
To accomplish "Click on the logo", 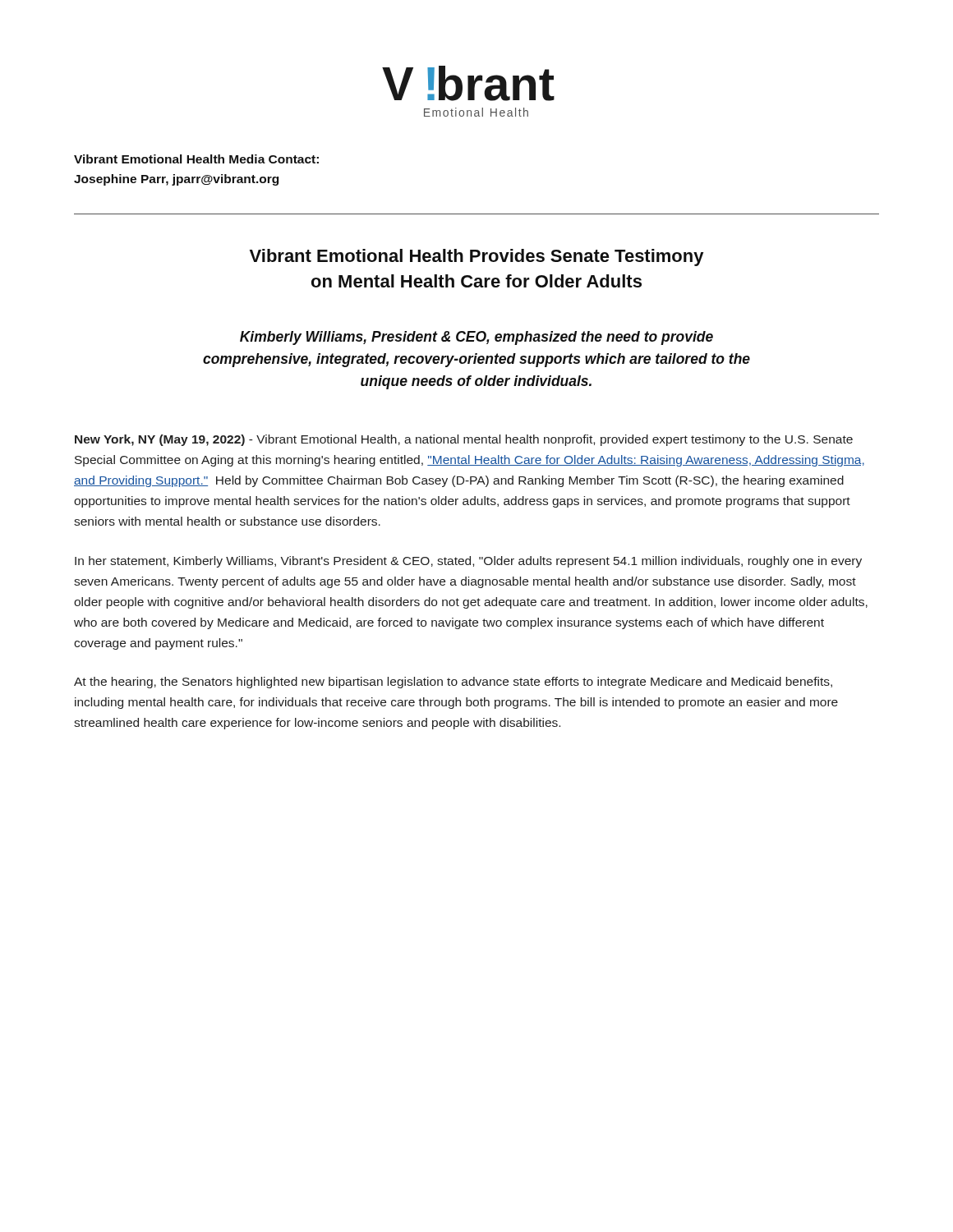I will tap(476, 63).
